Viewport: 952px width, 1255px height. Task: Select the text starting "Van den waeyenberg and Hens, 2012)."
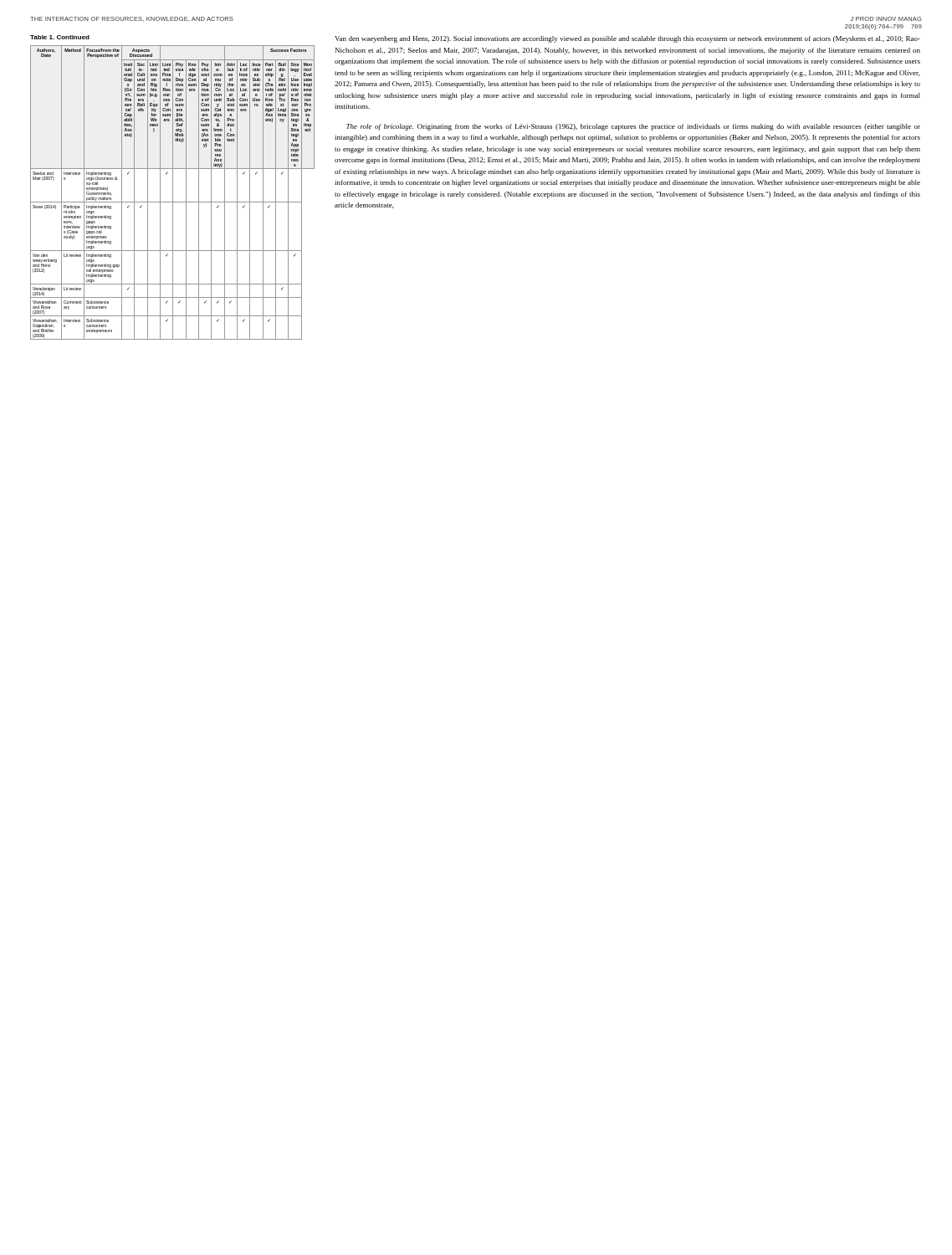click(627, 122)
